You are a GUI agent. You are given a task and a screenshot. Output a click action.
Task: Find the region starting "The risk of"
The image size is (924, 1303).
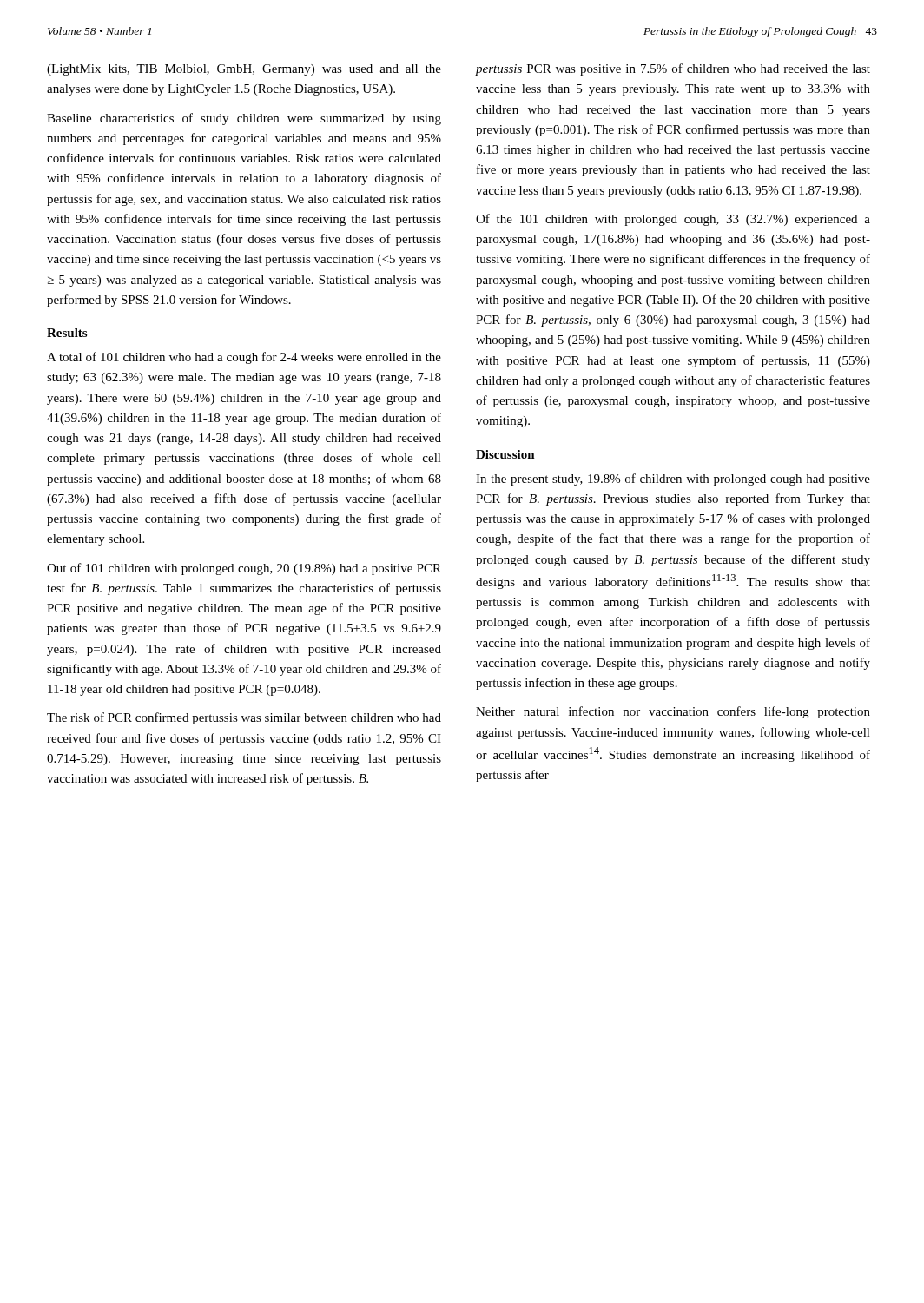[244, 748]
